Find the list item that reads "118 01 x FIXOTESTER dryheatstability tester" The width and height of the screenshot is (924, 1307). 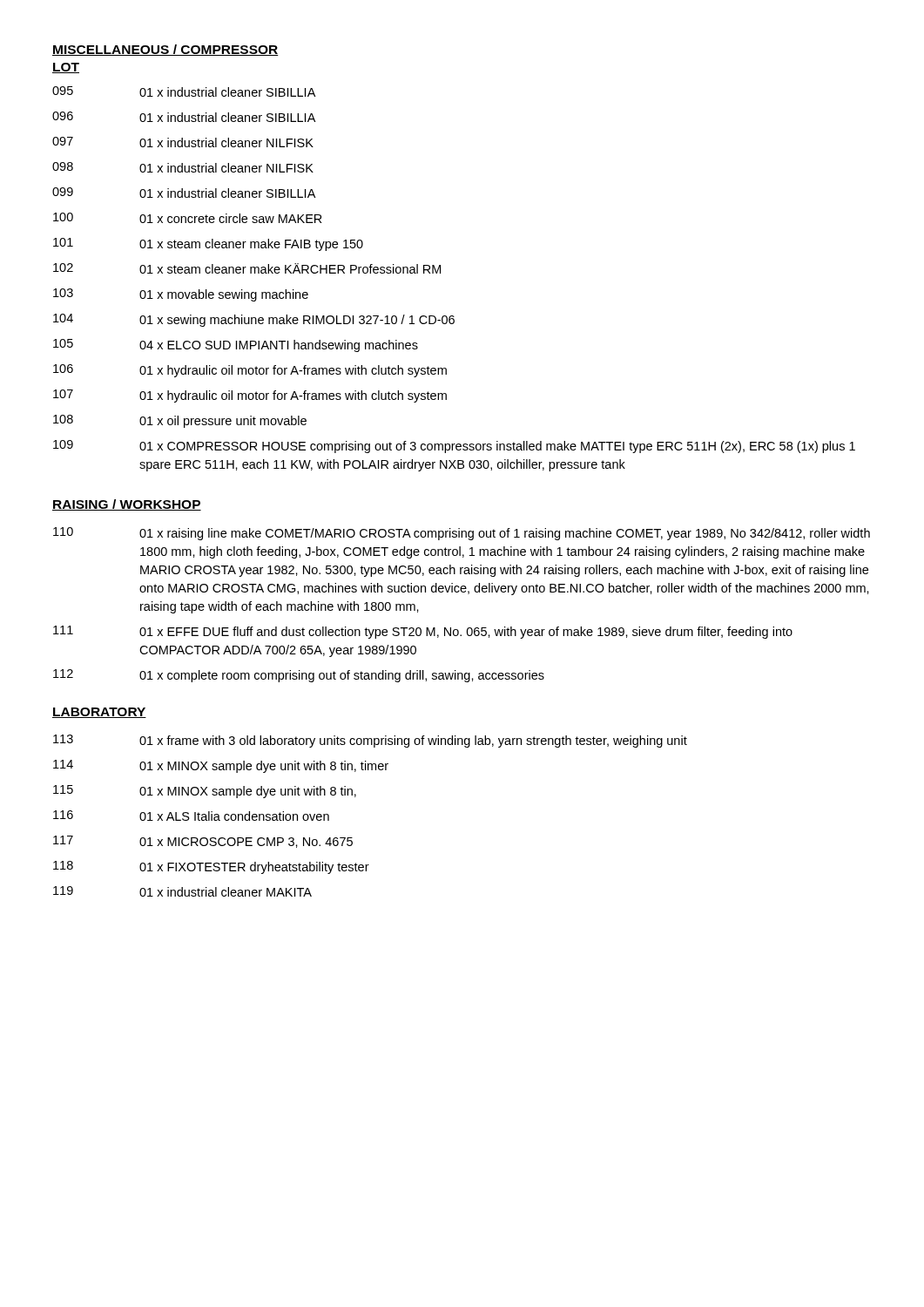[x=211, y=867]
